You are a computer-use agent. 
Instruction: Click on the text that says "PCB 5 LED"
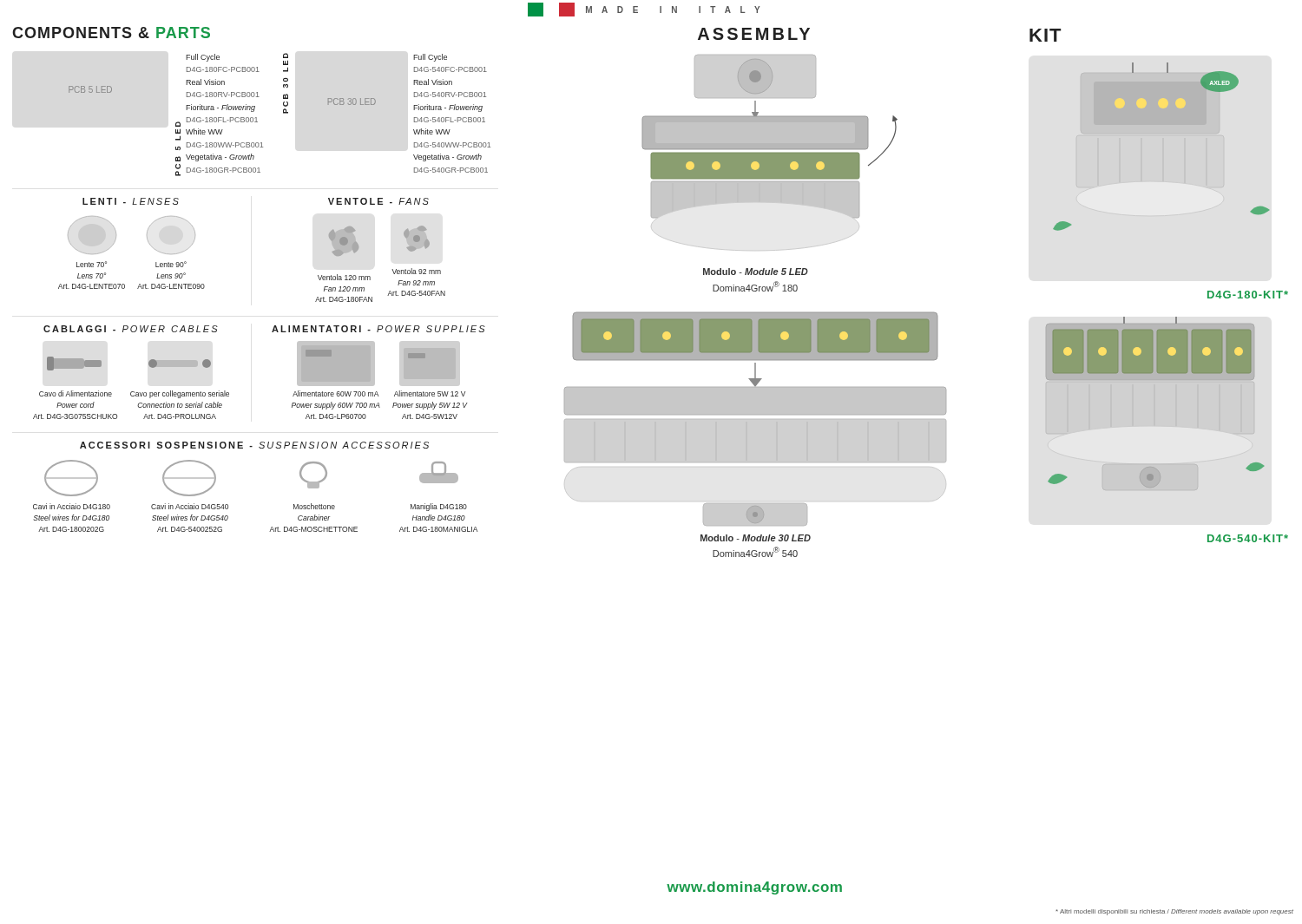pos(178,148)
